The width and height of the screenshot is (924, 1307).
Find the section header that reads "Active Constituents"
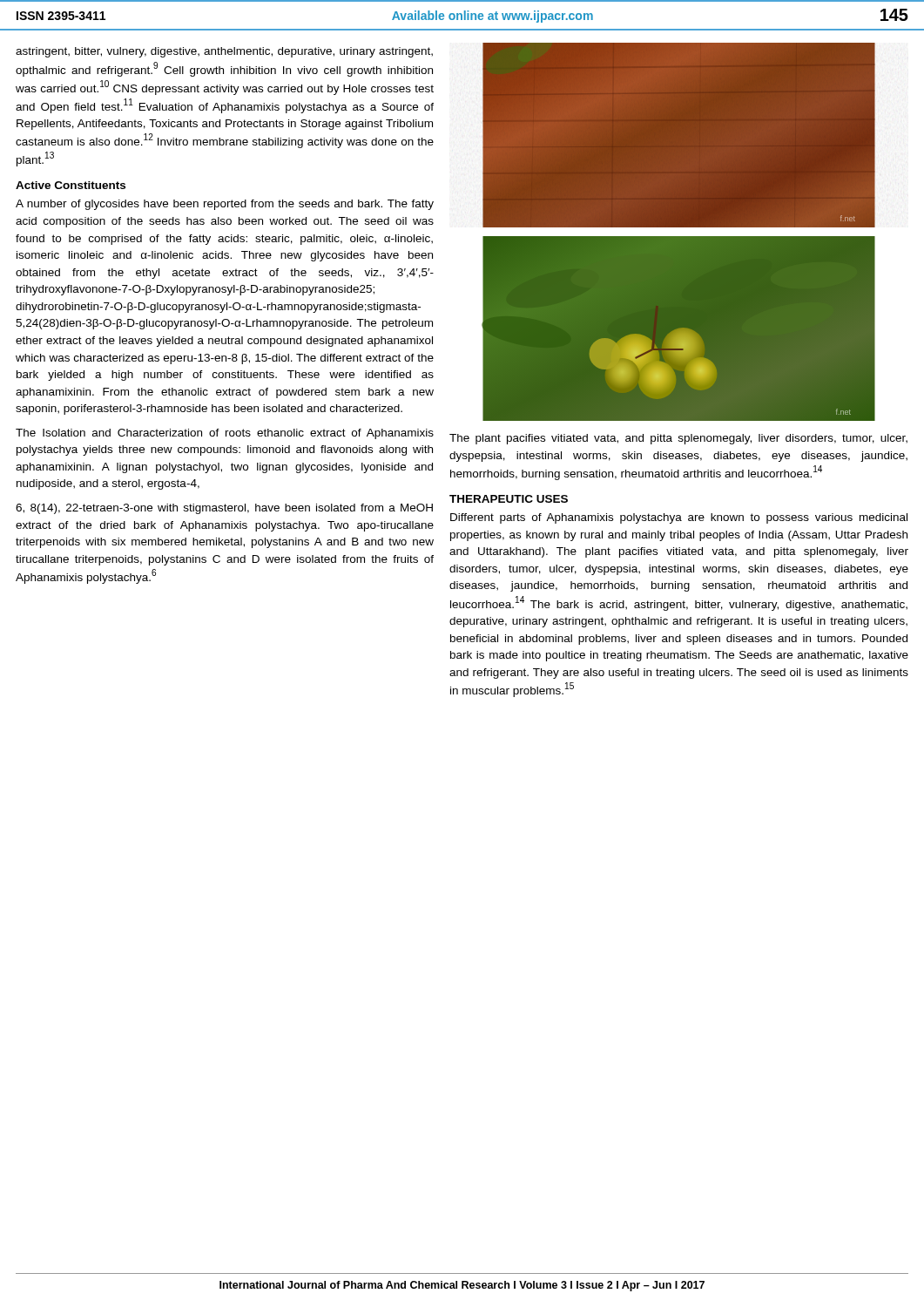point(71,186)
